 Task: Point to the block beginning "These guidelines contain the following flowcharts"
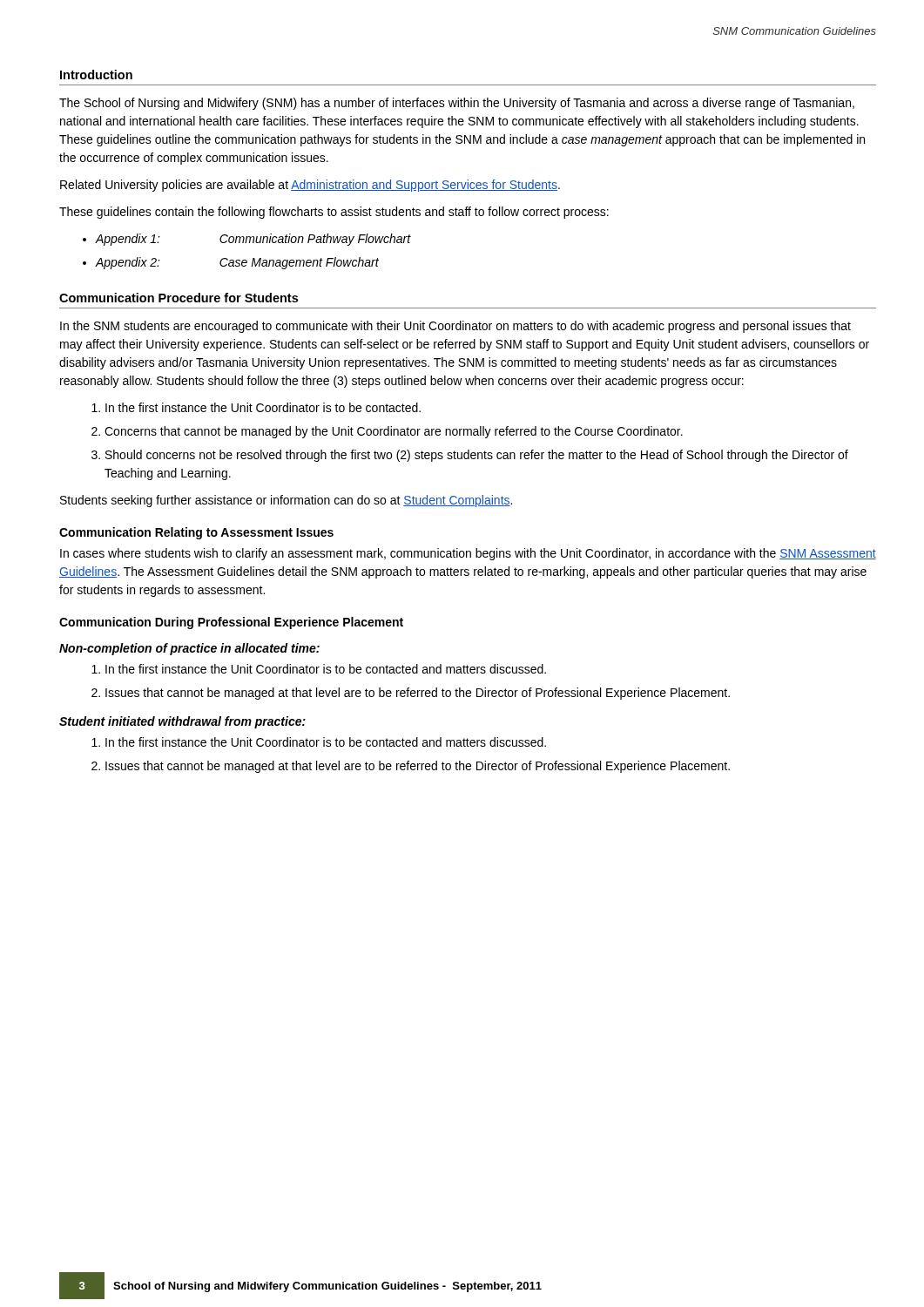point(334,212)
